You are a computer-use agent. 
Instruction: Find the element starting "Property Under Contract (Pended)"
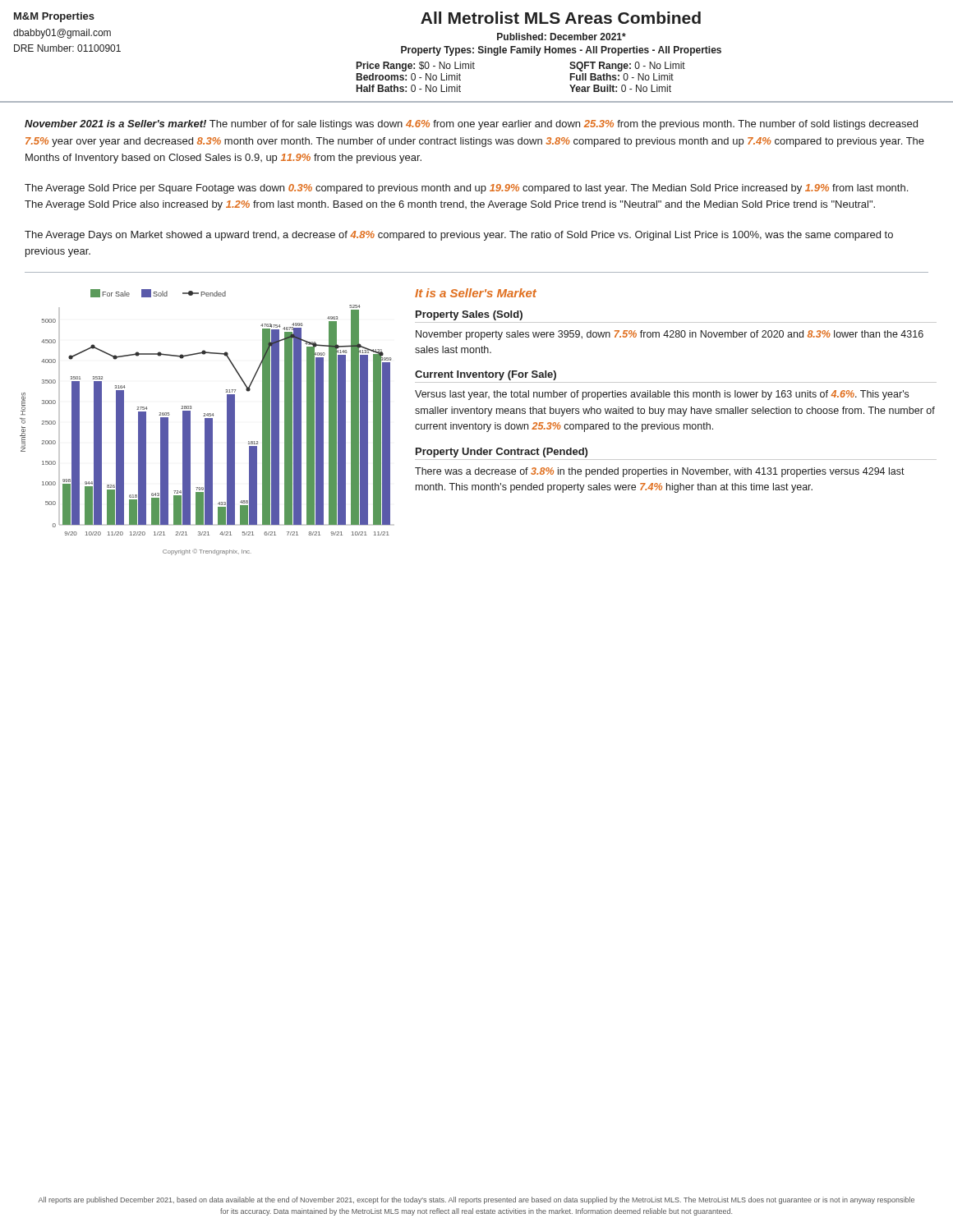tap(502, 451)
